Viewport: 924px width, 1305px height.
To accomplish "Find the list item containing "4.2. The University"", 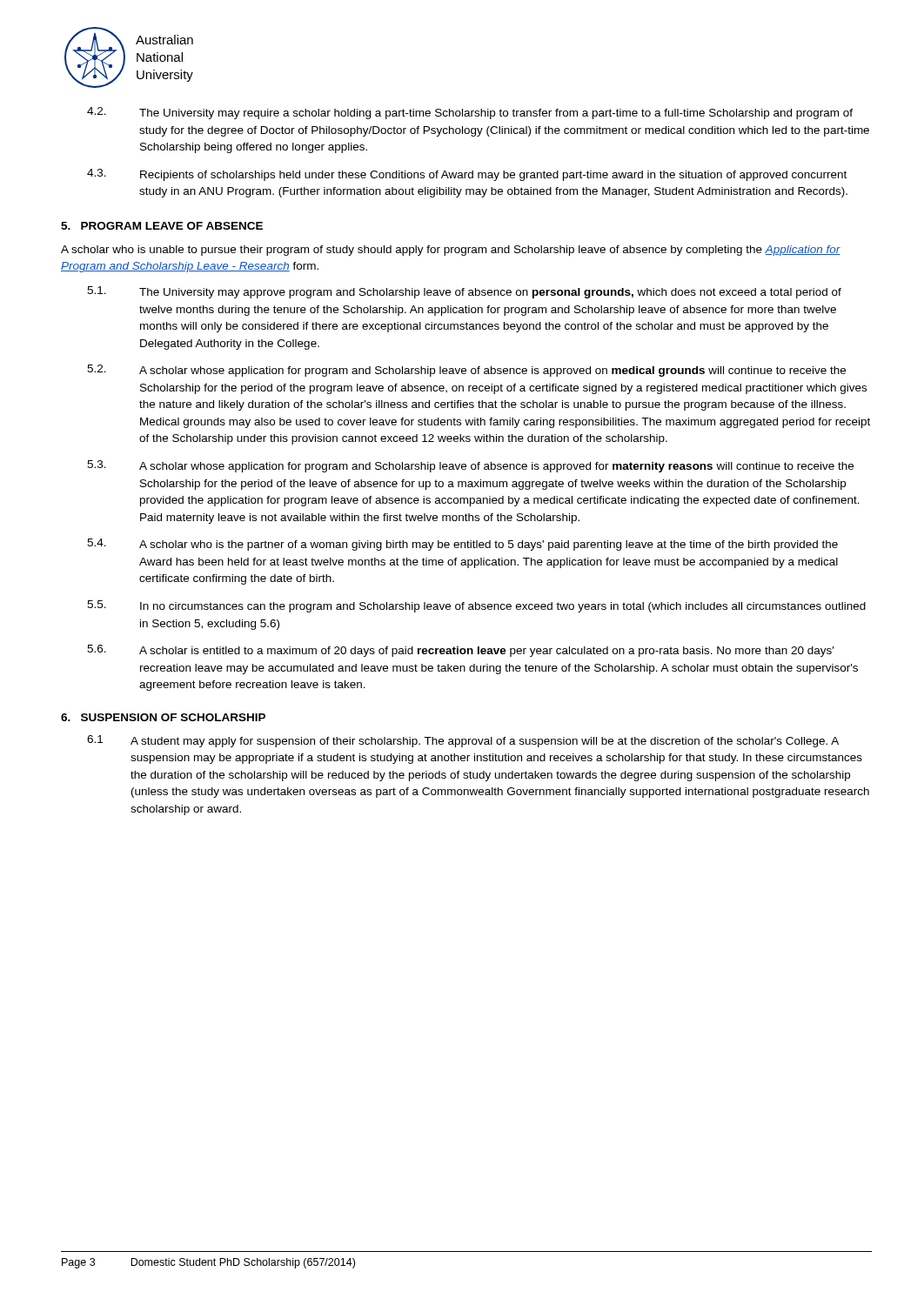I will 466,130.
